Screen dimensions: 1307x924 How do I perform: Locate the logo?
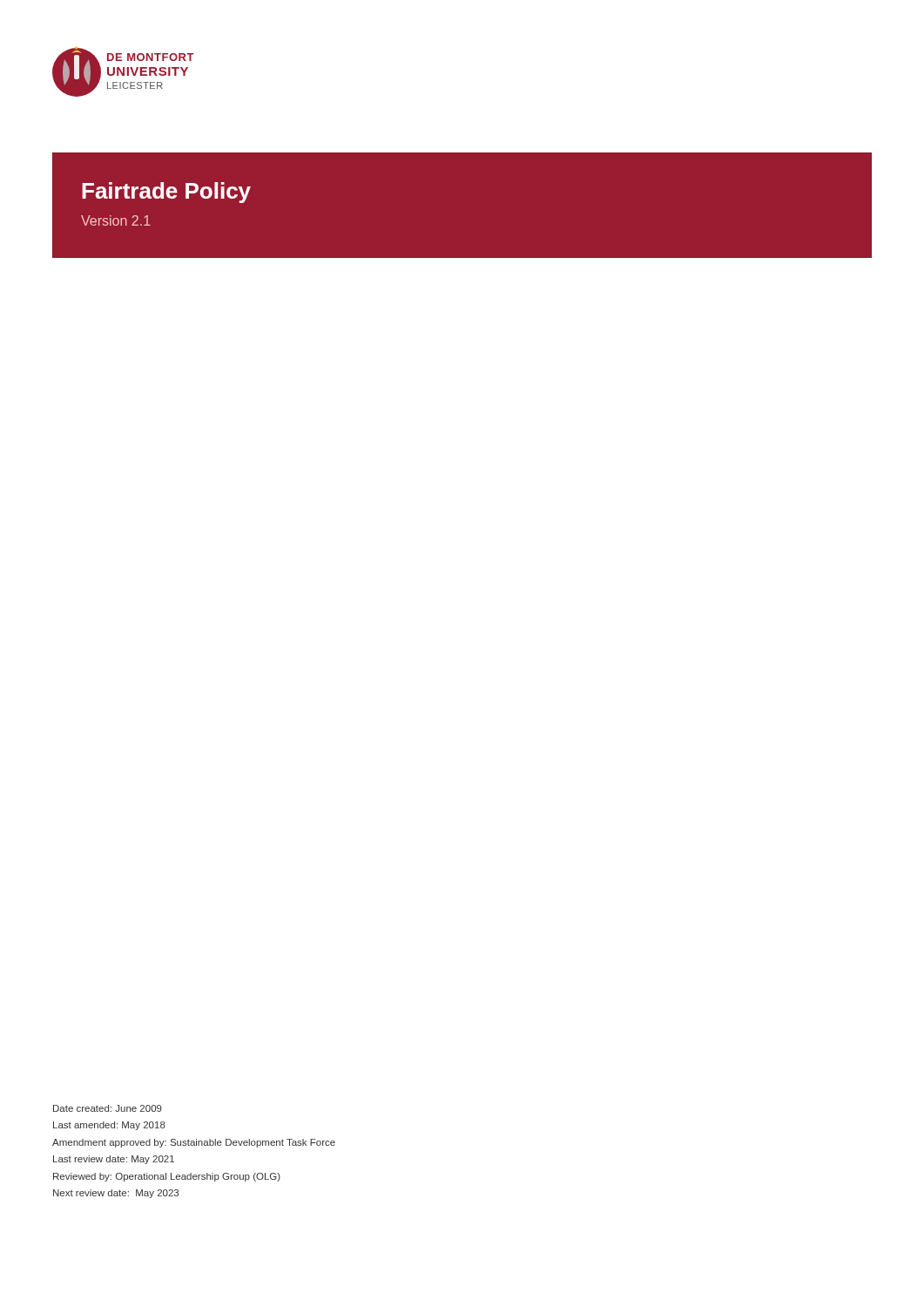coord(131,74)
